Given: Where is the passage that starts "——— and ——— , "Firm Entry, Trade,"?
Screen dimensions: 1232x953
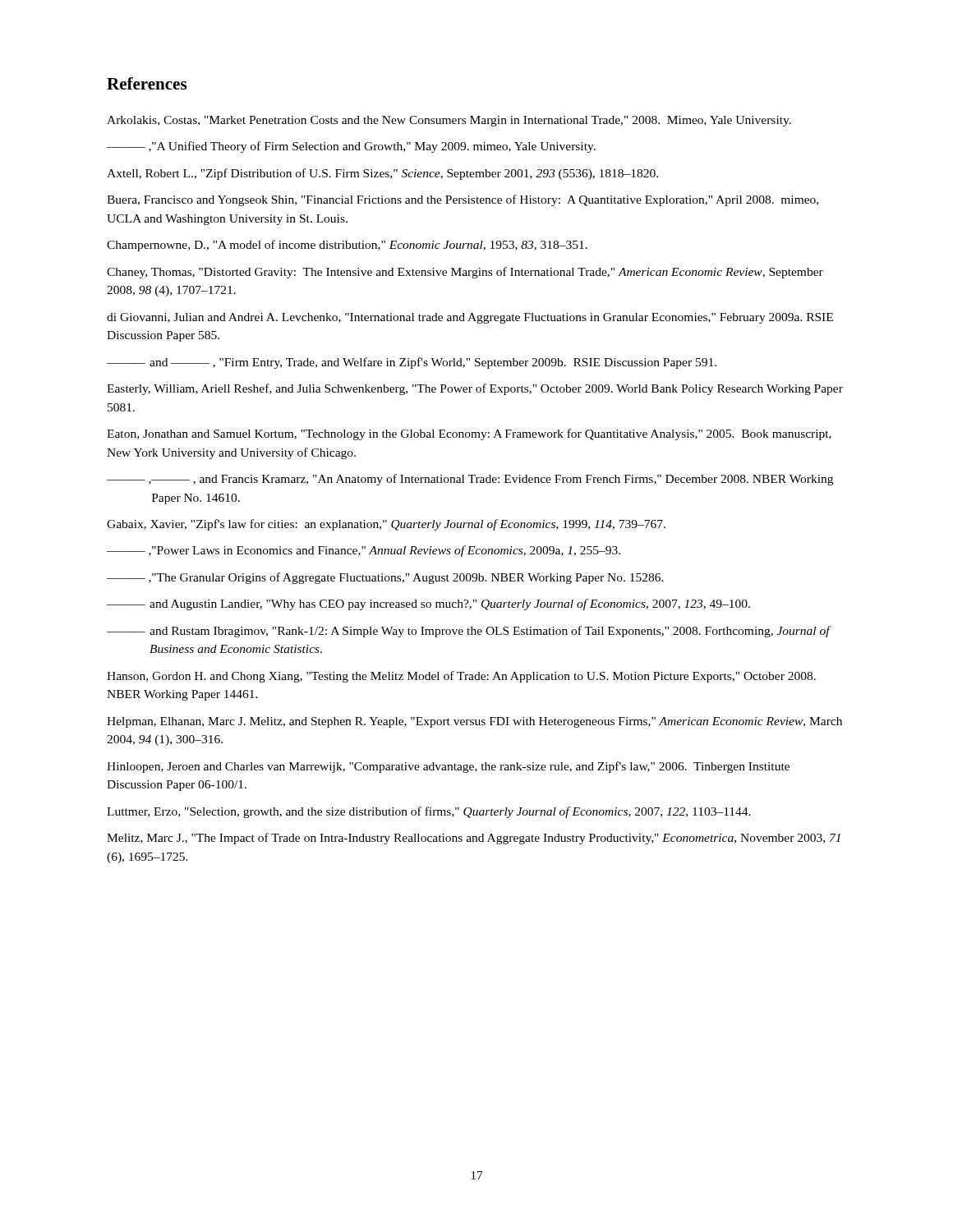Looking at the screenshot, I should coord(476,362).
